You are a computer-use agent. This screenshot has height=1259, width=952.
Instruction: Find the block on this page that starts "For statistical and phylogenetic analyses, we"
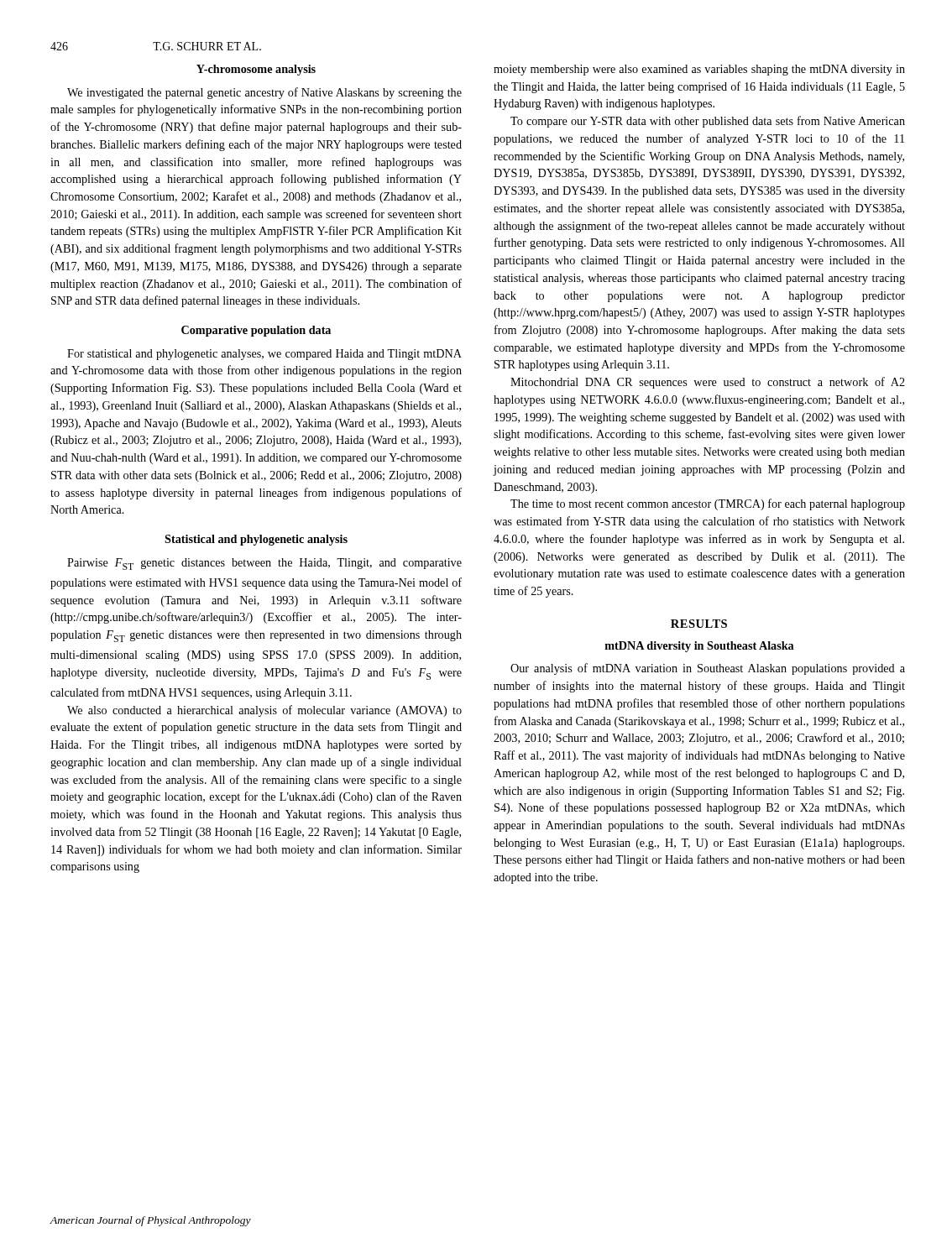256,431
